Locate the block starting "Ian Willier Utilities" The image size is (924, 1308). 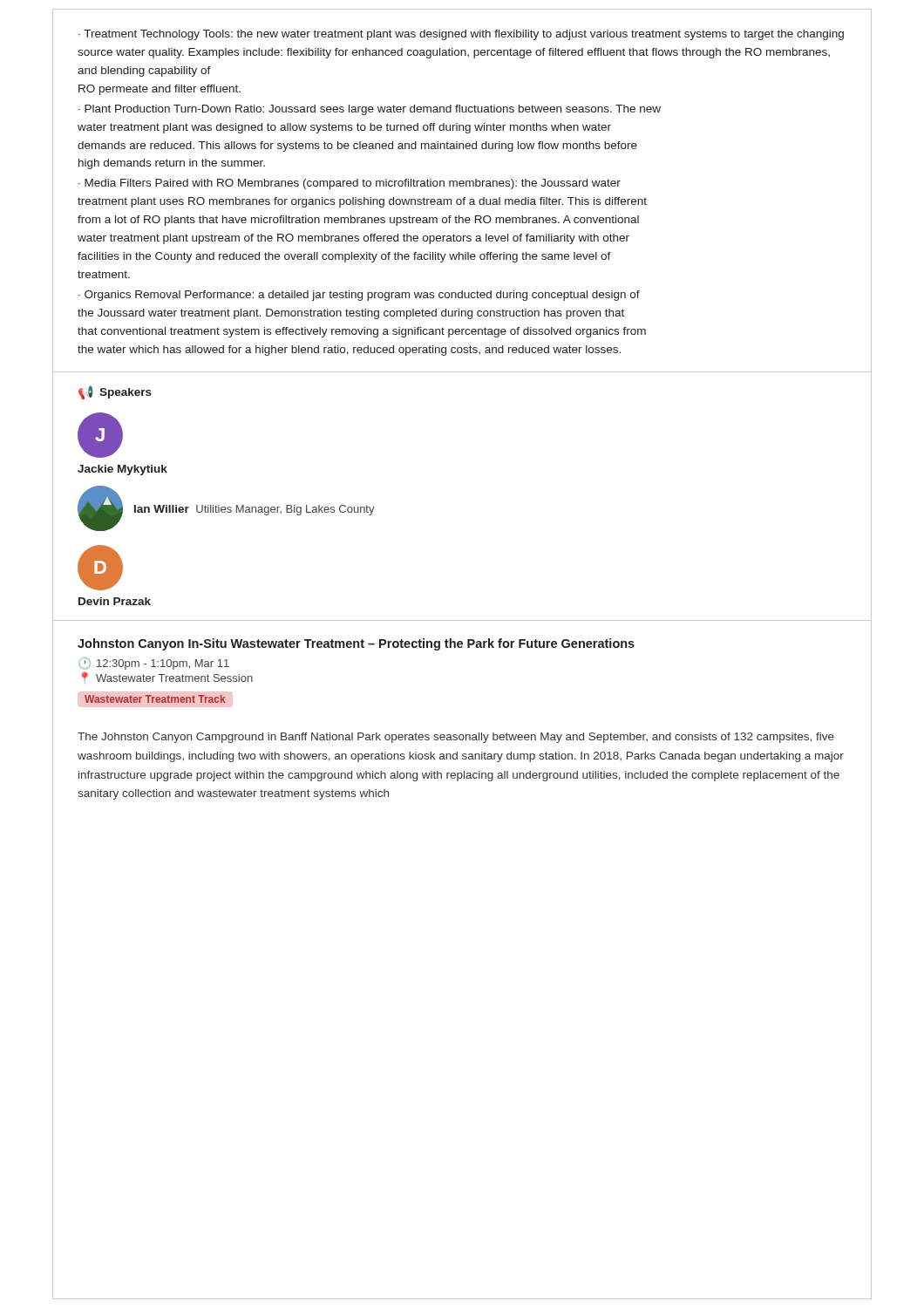[226, 508]
